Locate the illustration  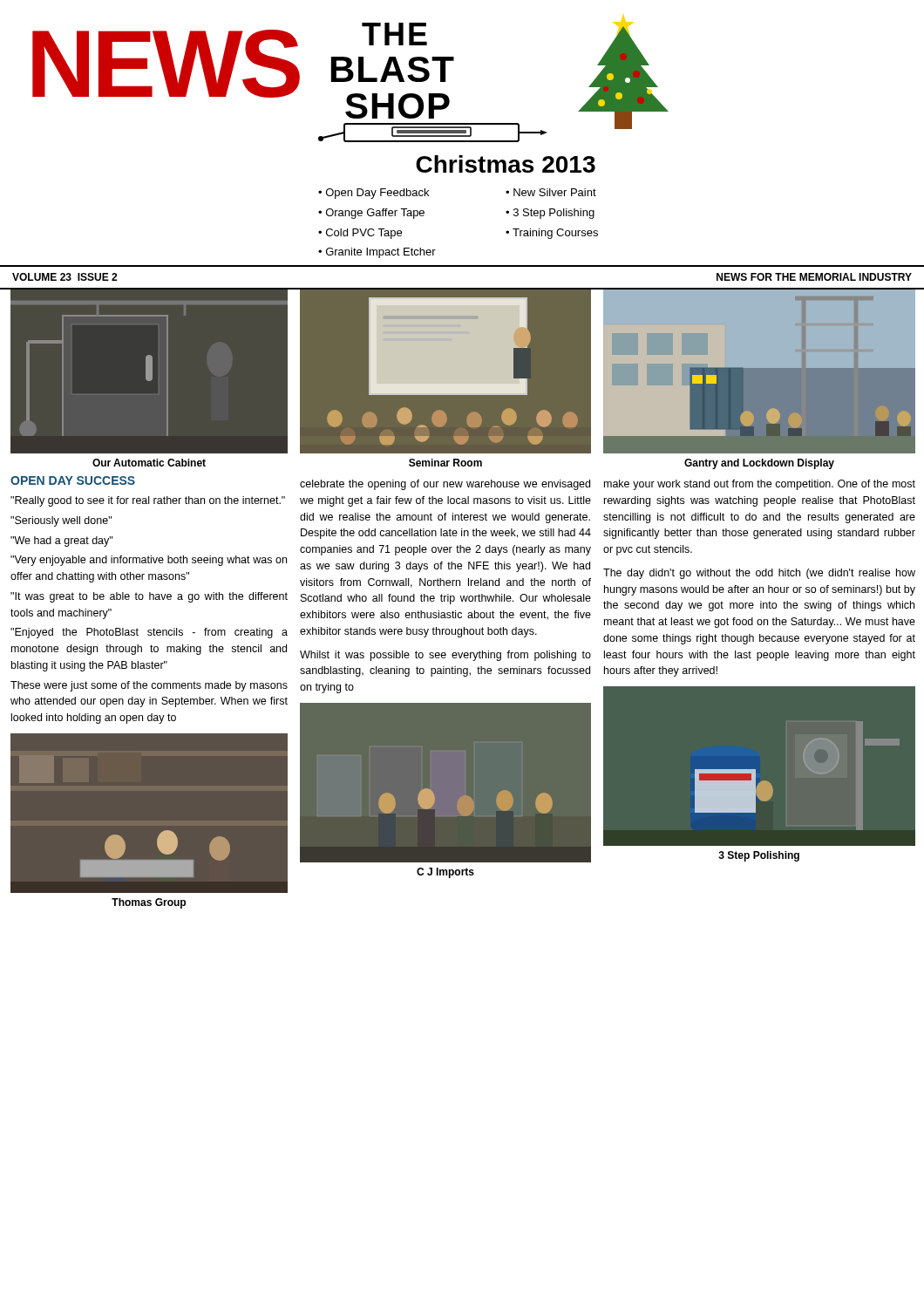coord(623,76)
